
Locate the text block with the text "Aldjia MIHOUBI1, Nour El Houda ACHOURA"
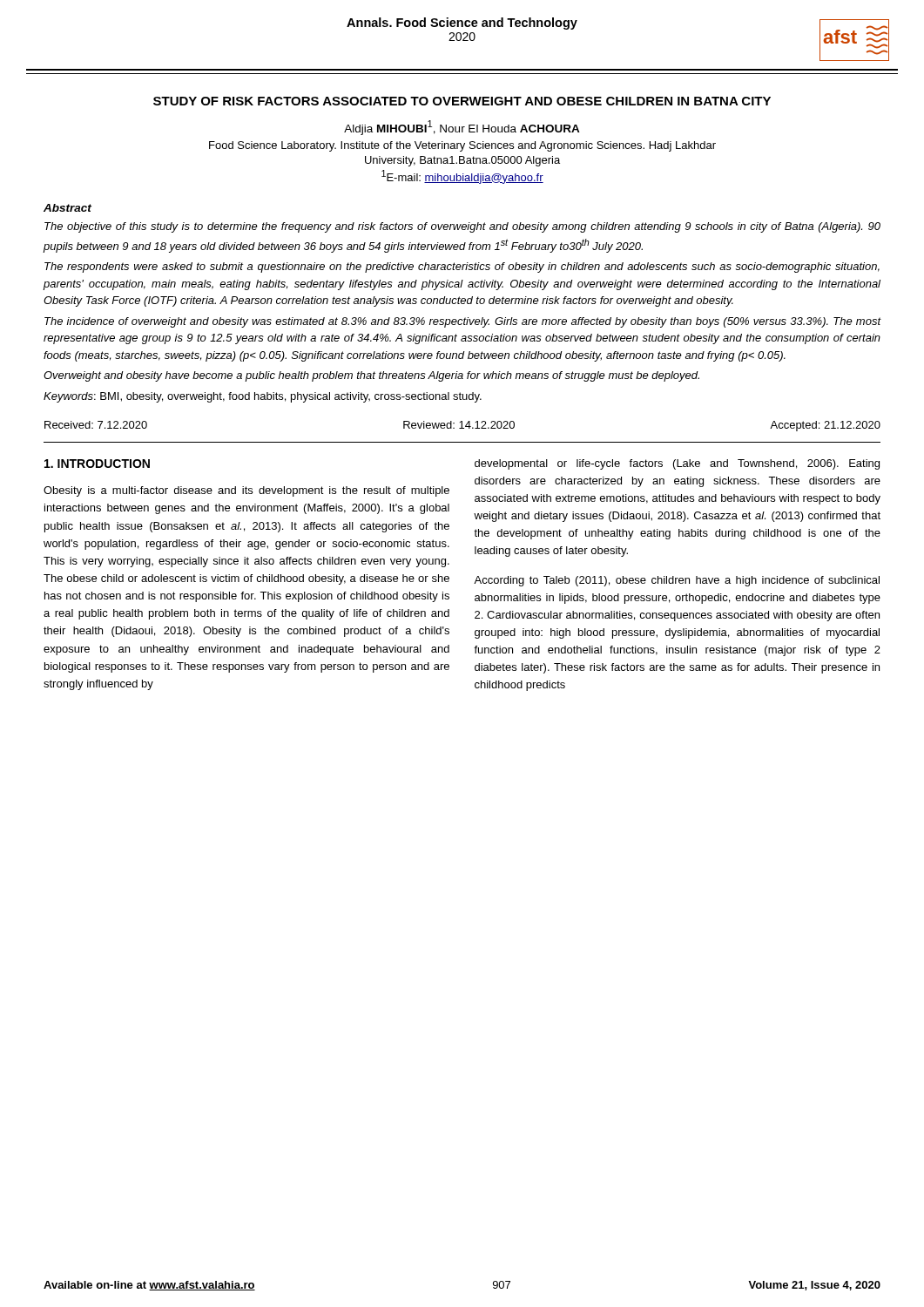point(462,151)
